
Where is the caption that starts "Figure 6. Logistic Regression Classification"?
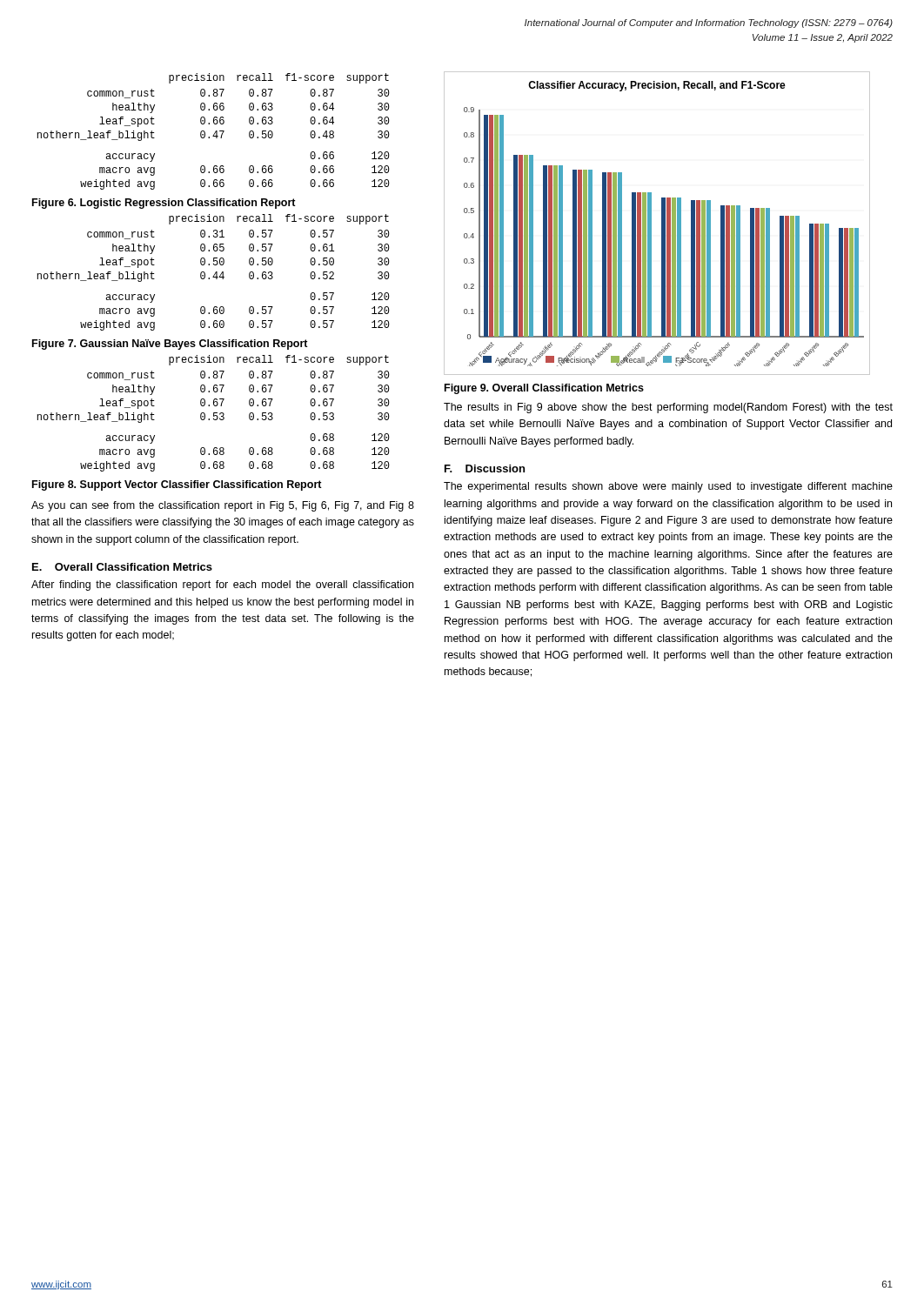pyautogui.click(x=163, y=203)
